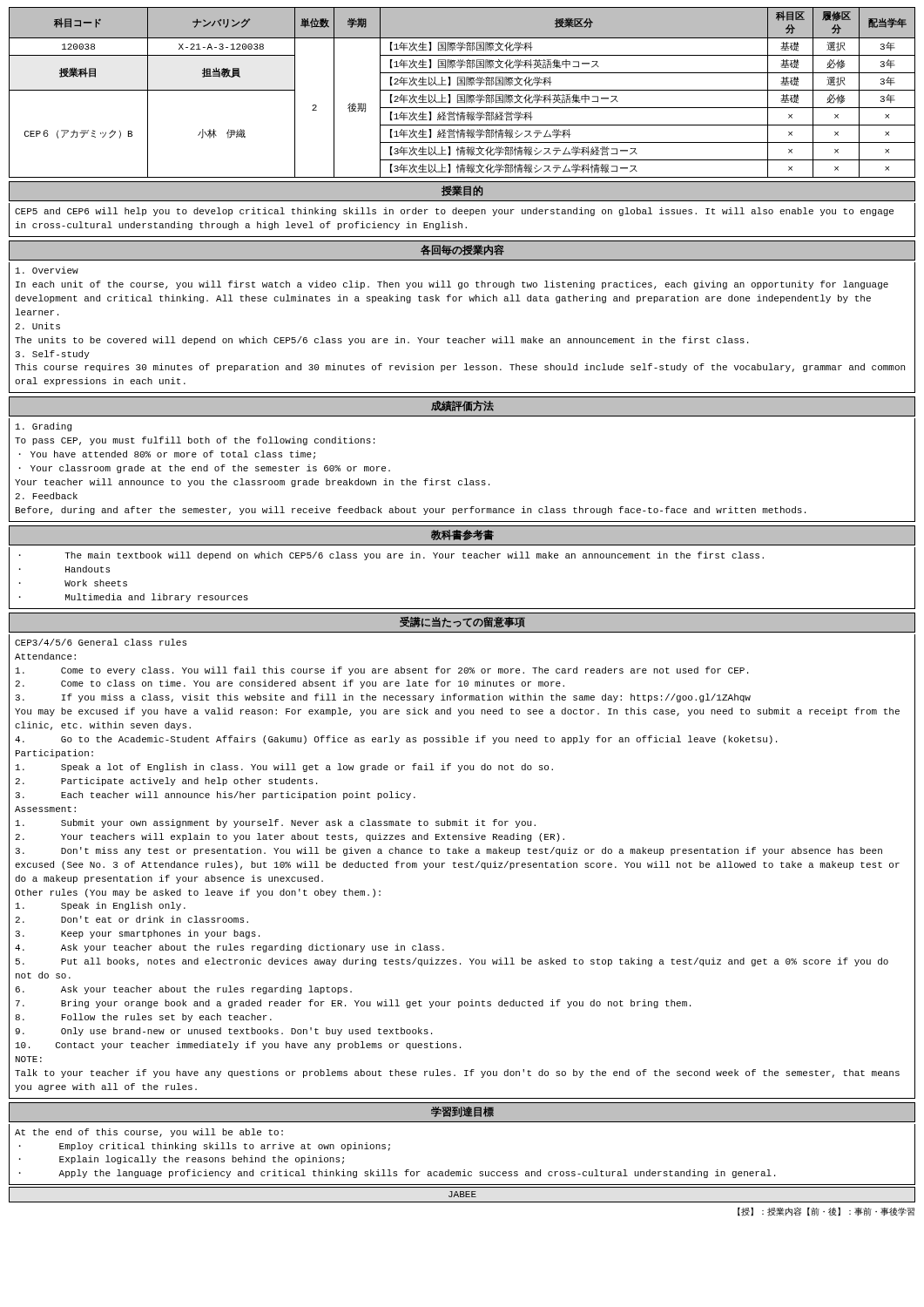Locate the text block with the text "Come to every class. You"

(383, 670)
